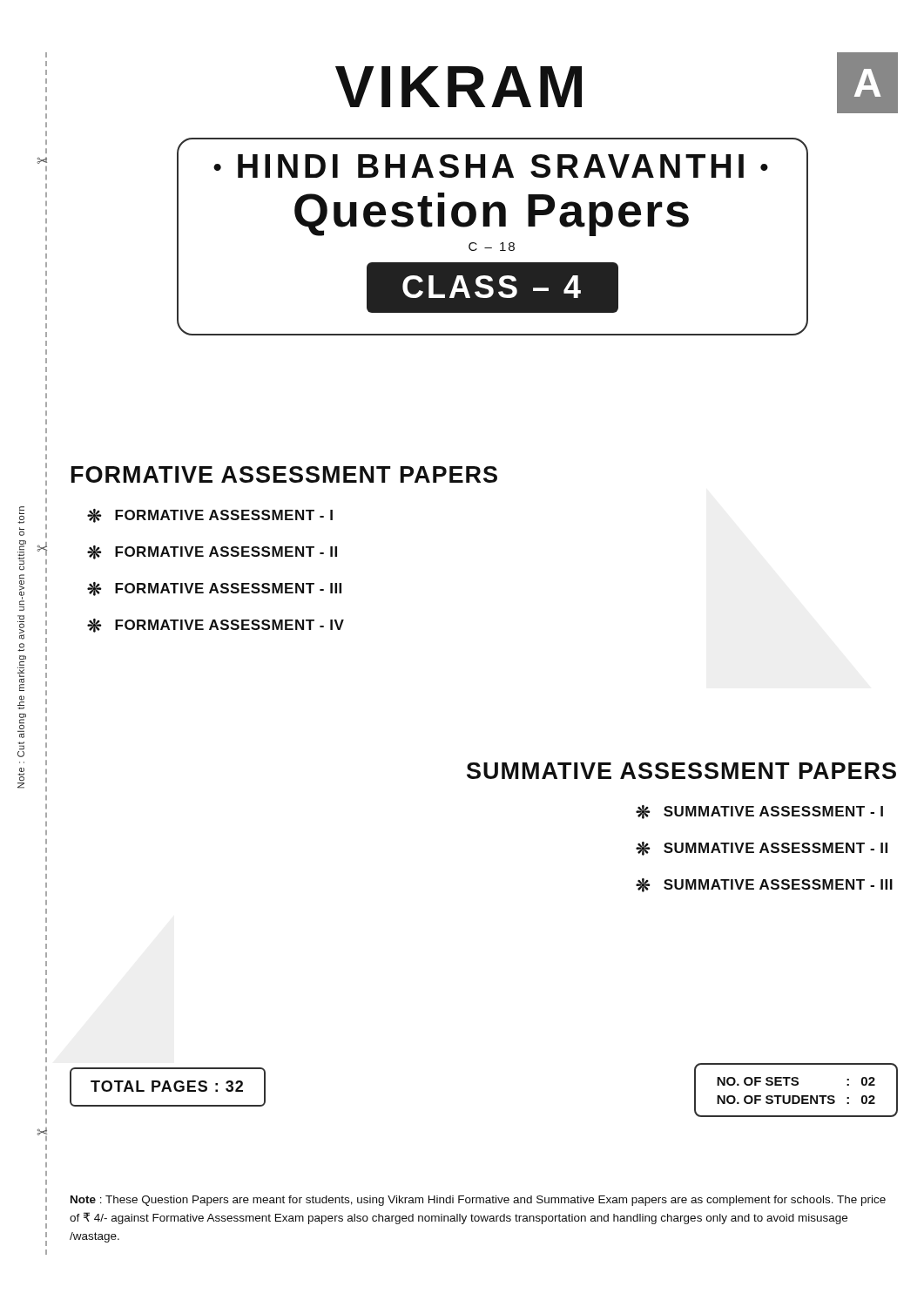The image size is (924, 1307).
Task: Point to the text starting "❊ FORMATIVE ASSESSMENT - IV"
Action: point(216,626)
